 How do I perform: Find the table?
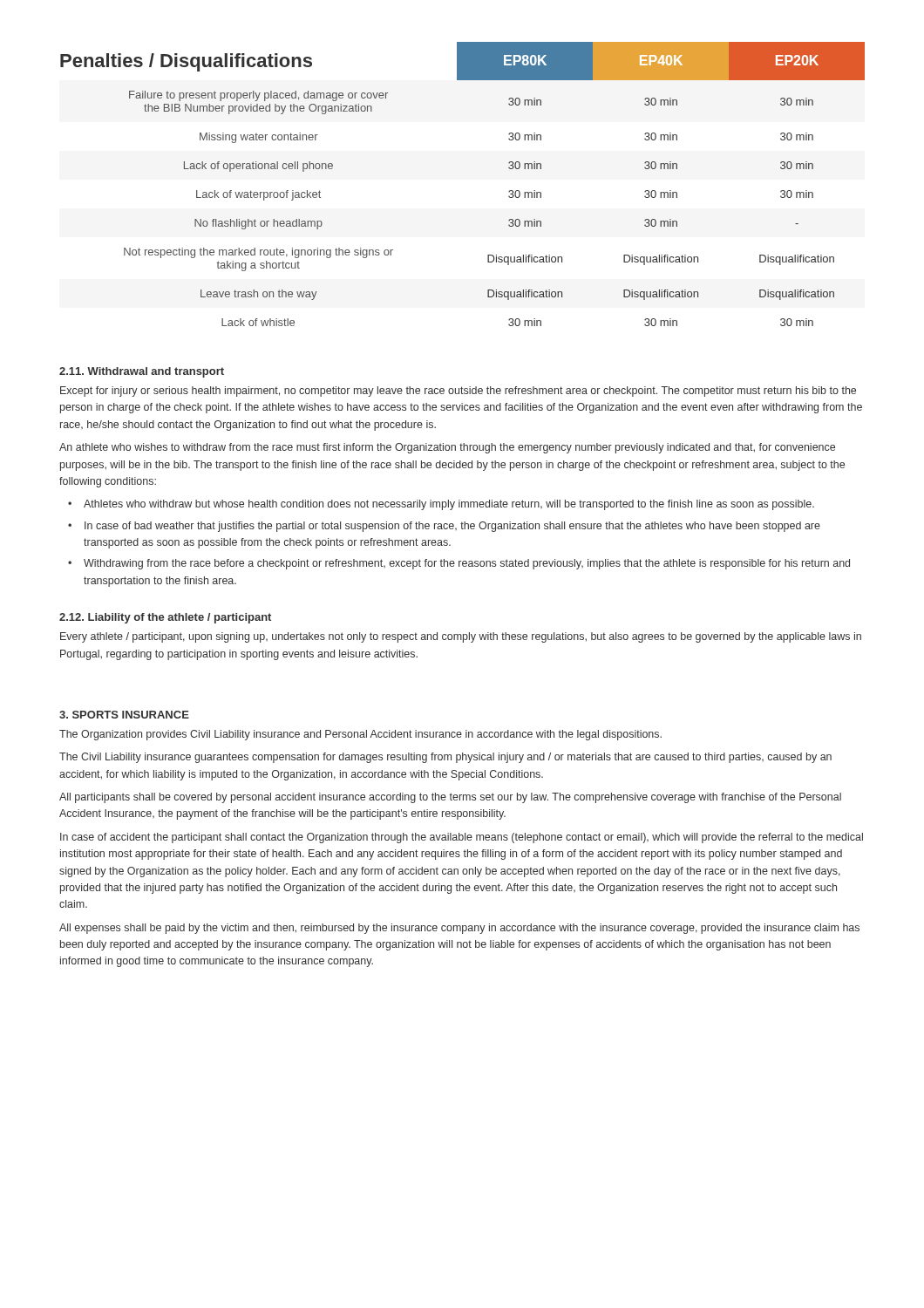click(x=462, y=189)
